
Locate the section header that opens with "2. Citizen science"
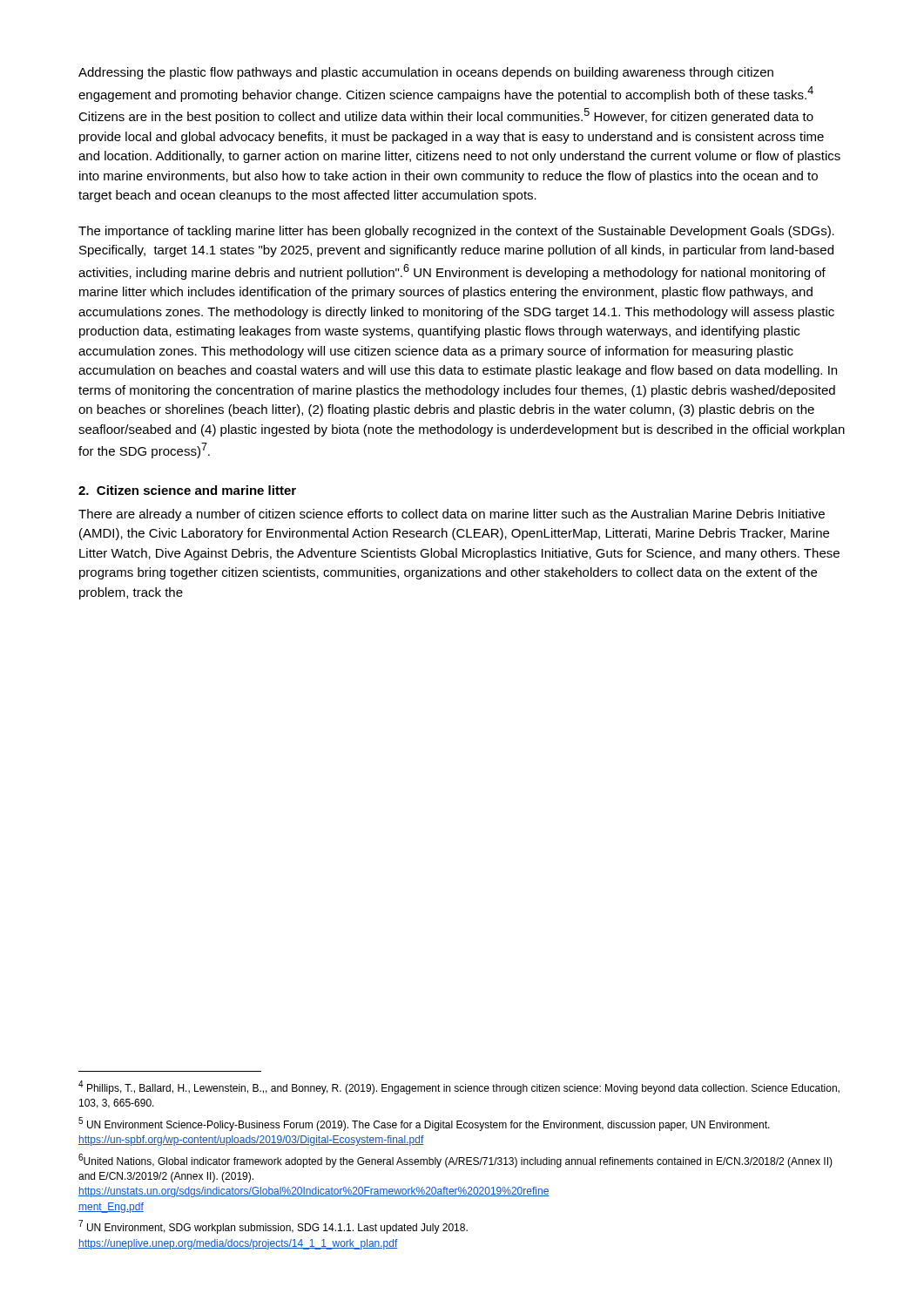click(187, 490)
